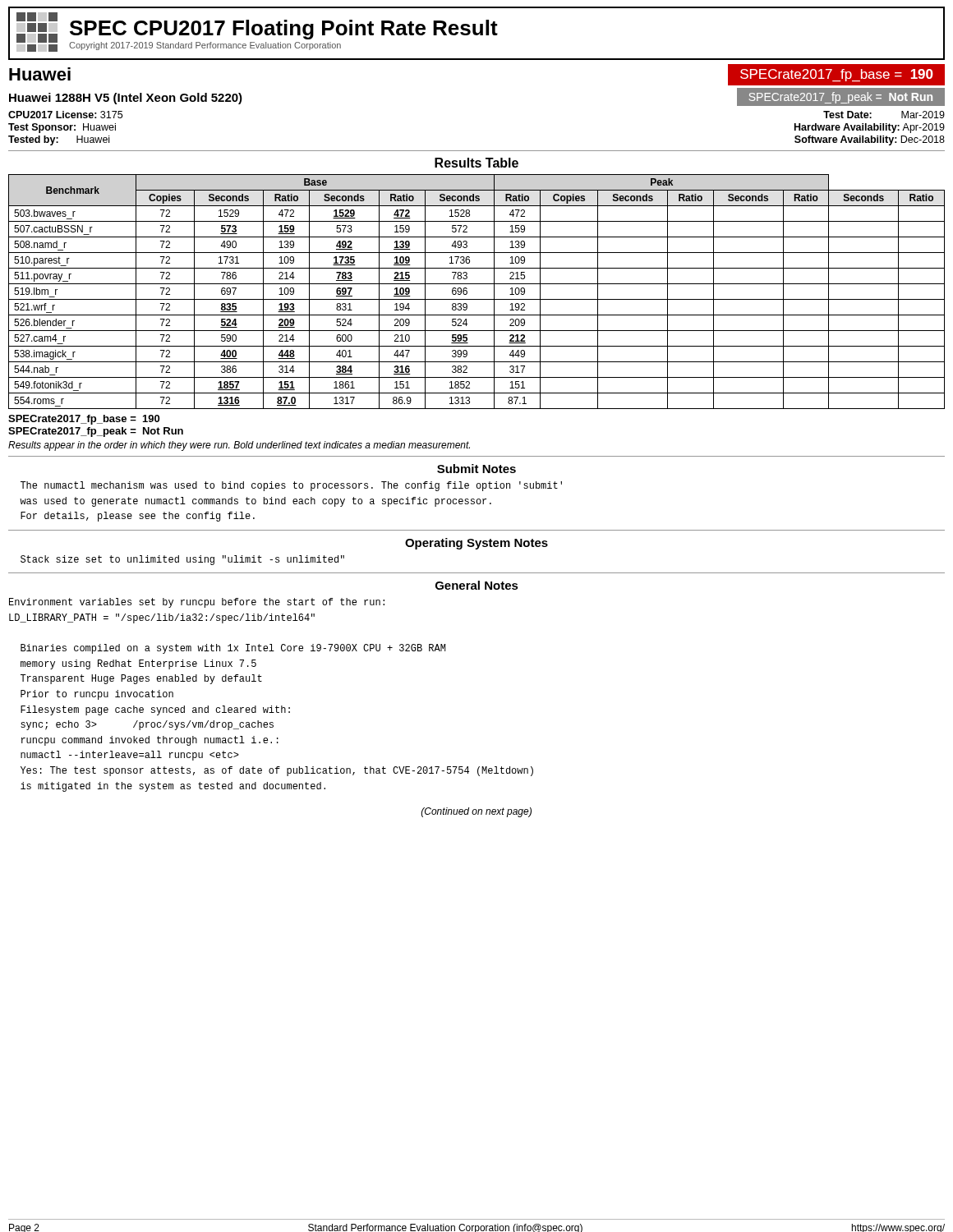The height and width of the screenshot is (1232, 953).
Task: Select the element starting "Submit Notes"
Action: [x=476, y=469]
